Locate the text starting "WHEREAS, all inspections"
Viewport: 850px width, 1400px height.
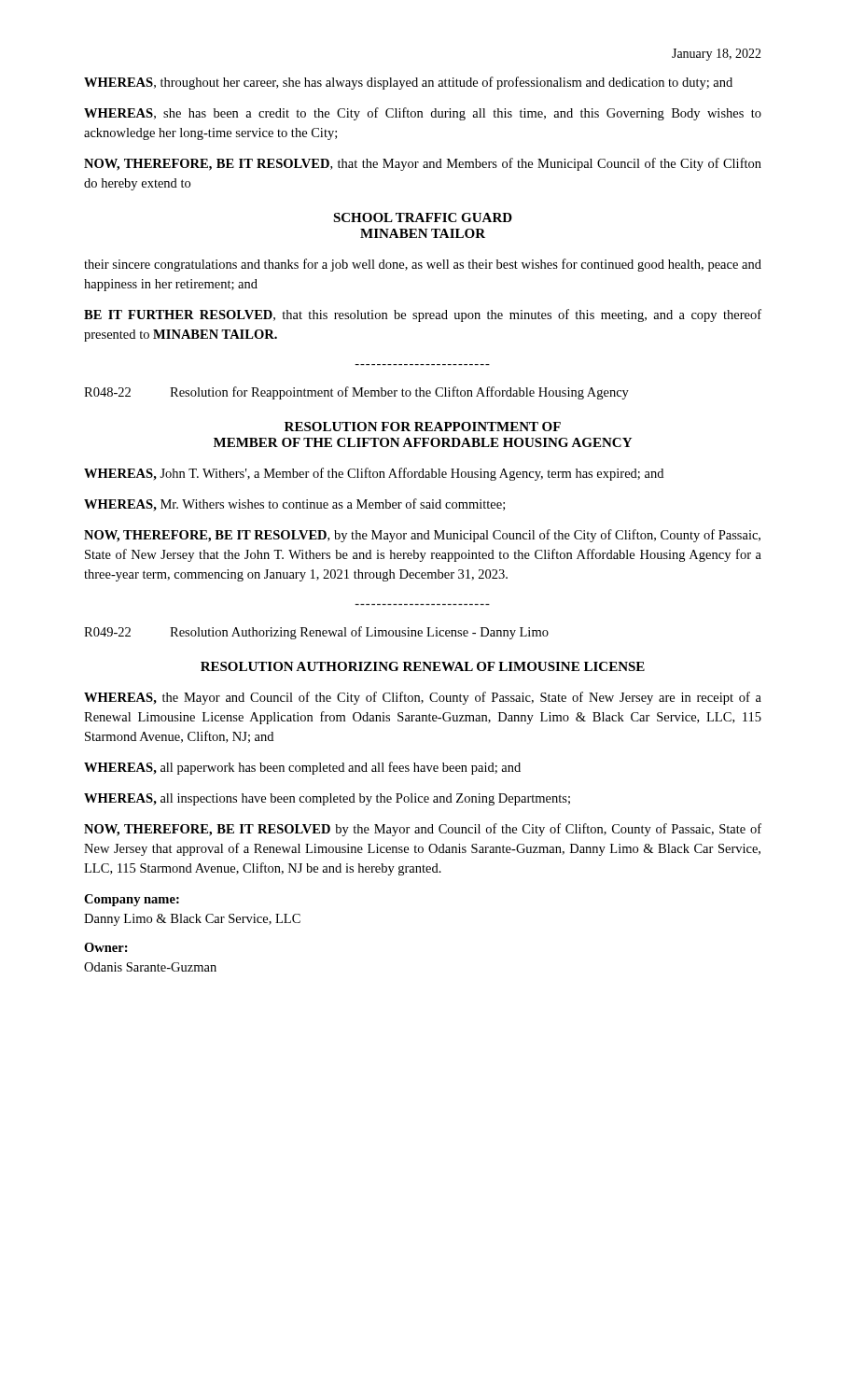pos(327,798)
